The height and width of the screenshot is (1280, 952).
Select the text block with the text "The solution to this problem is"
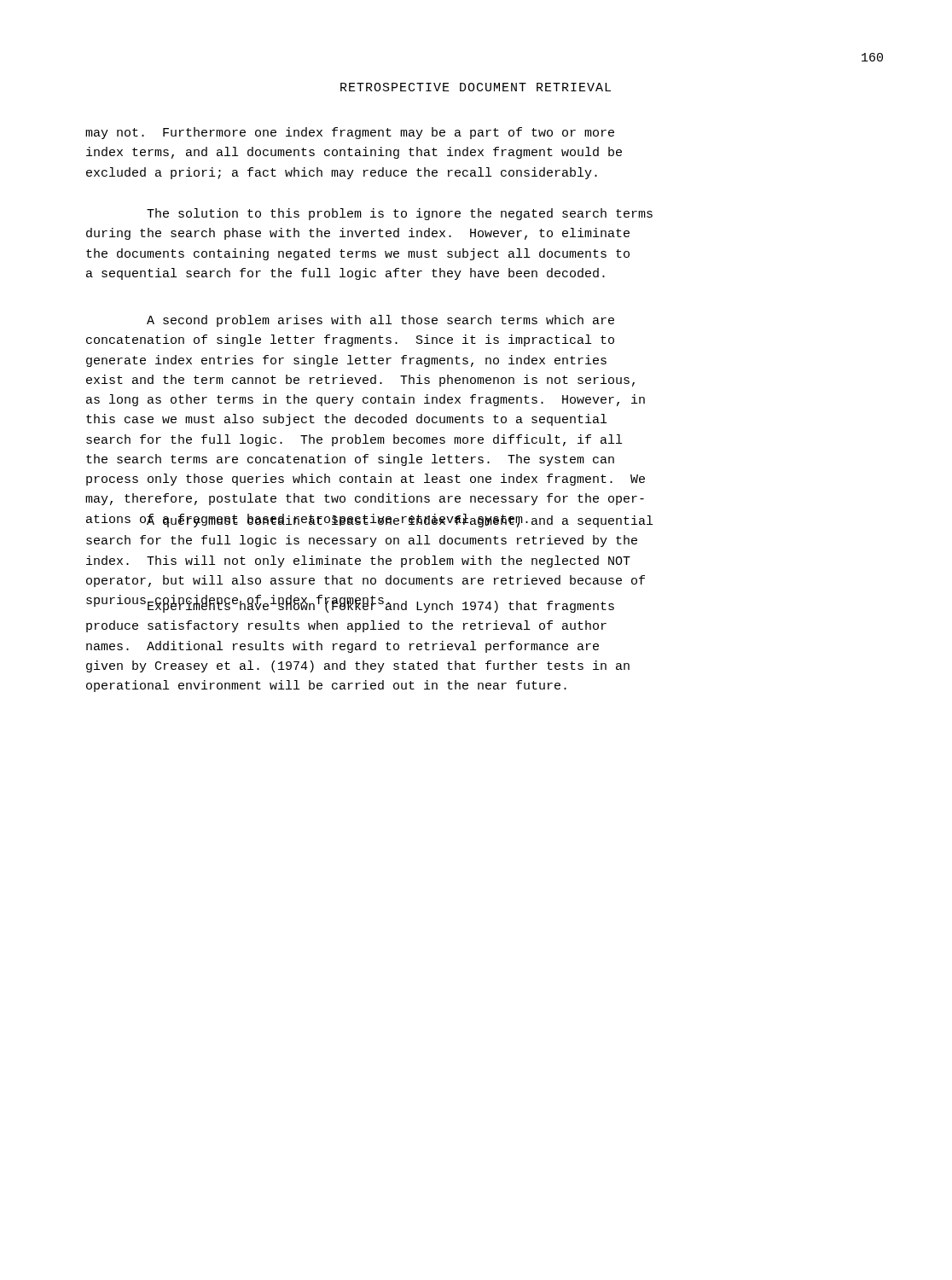369,244
